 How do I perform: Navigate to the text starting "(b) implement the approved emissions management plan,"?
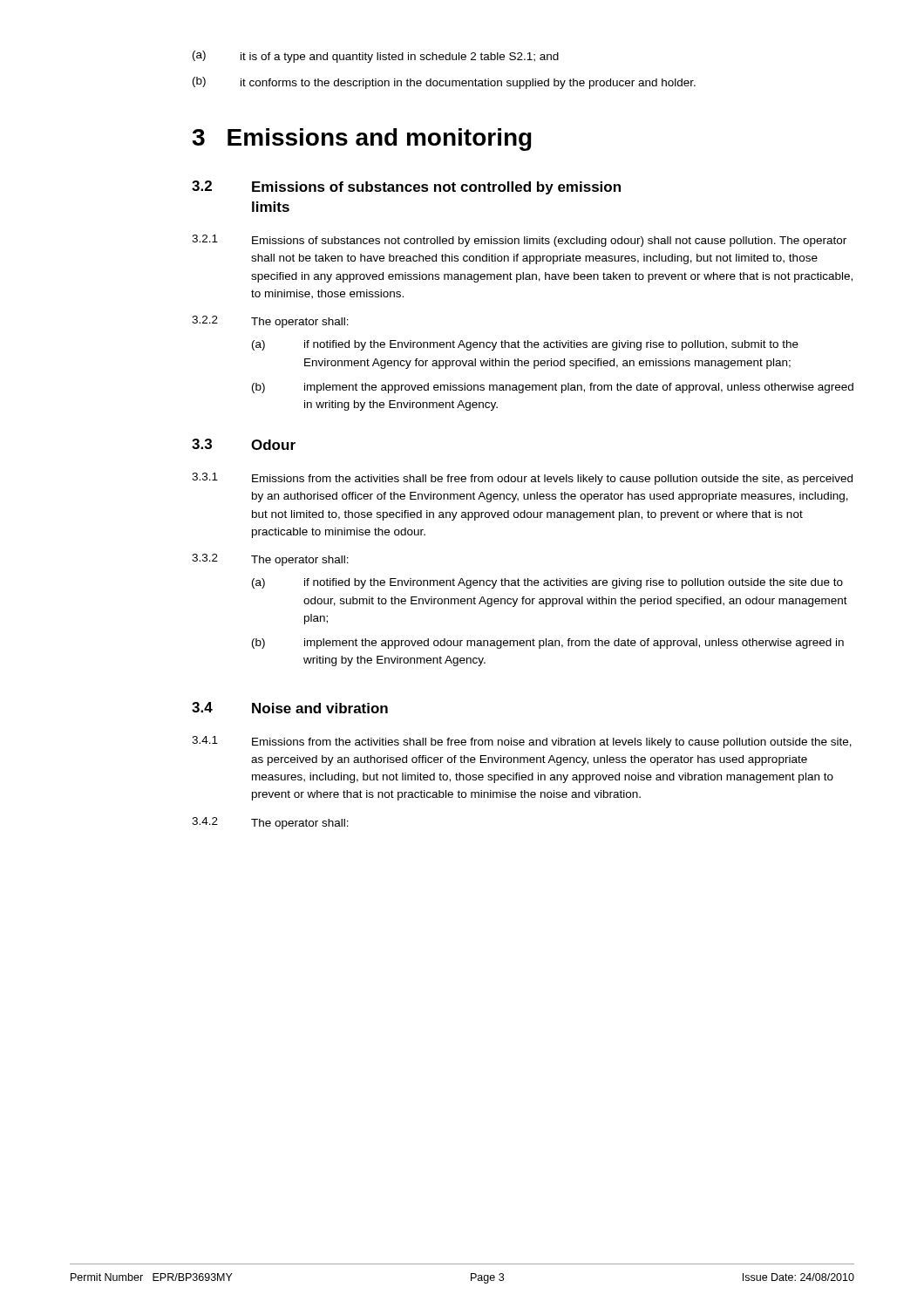point(553,396)
